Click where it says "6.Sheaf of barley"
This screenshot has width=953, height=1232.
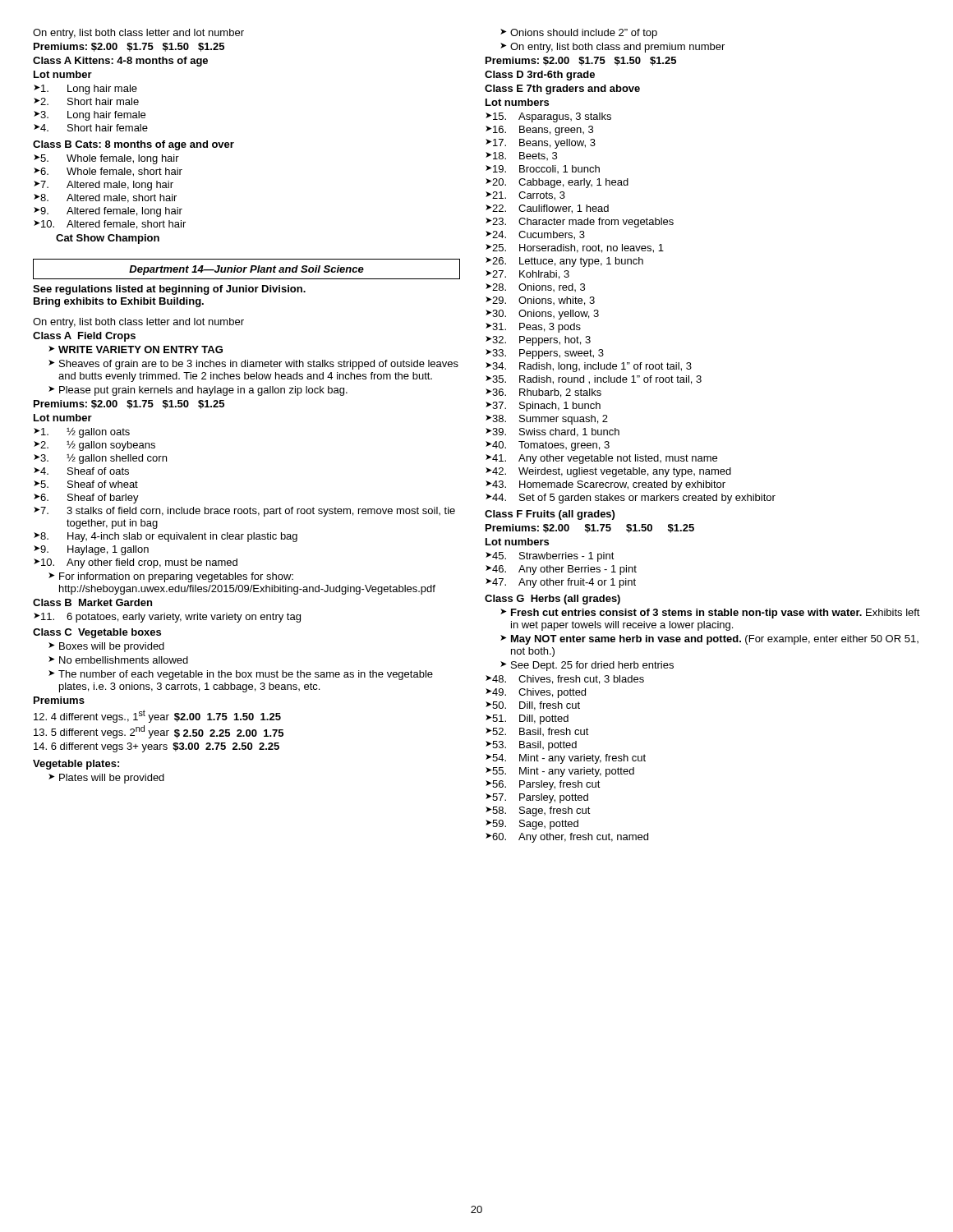coord(246,497)
